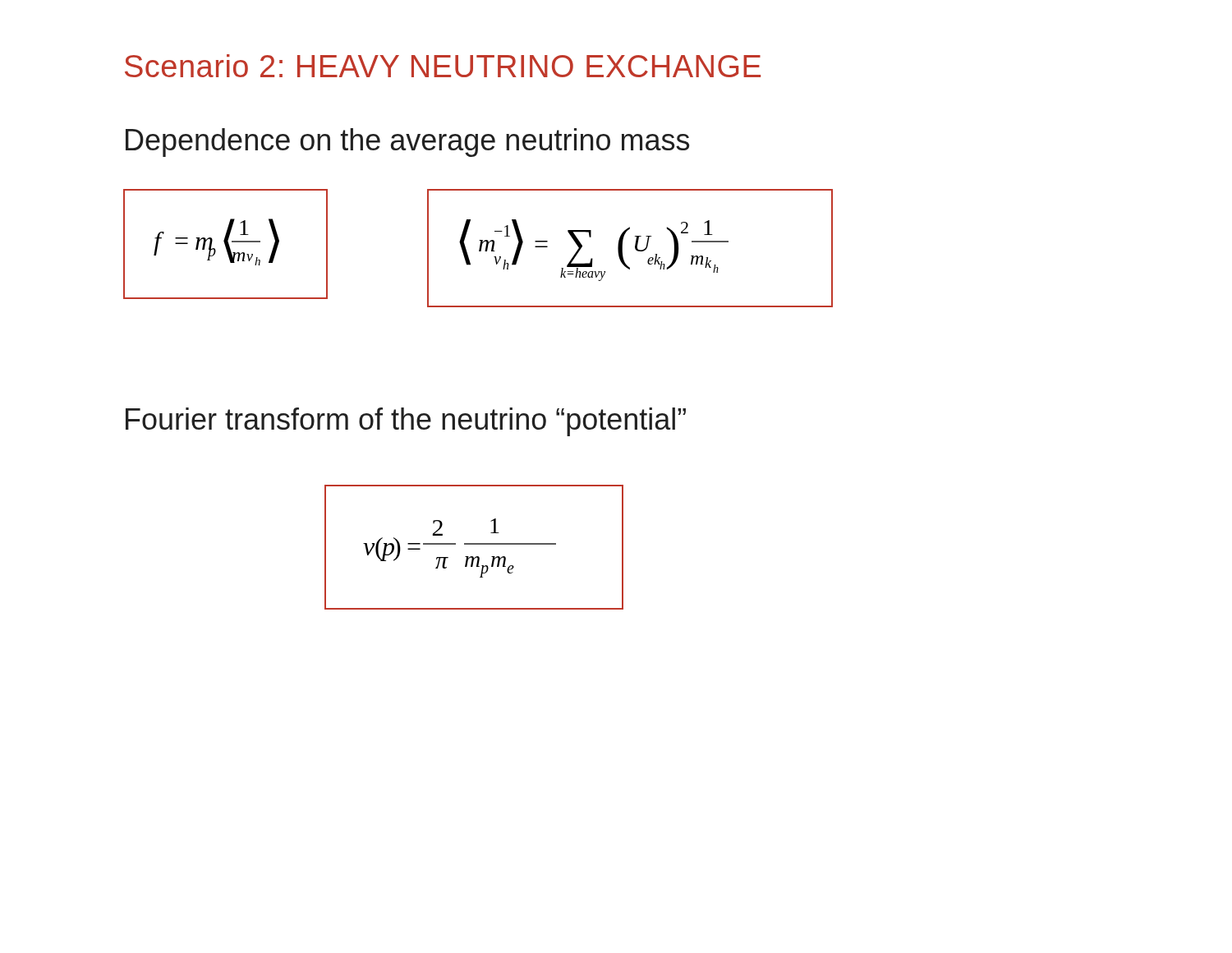
Task: Locate the formula that opens with "f = m p ⟨"
Action: (225, 242)
